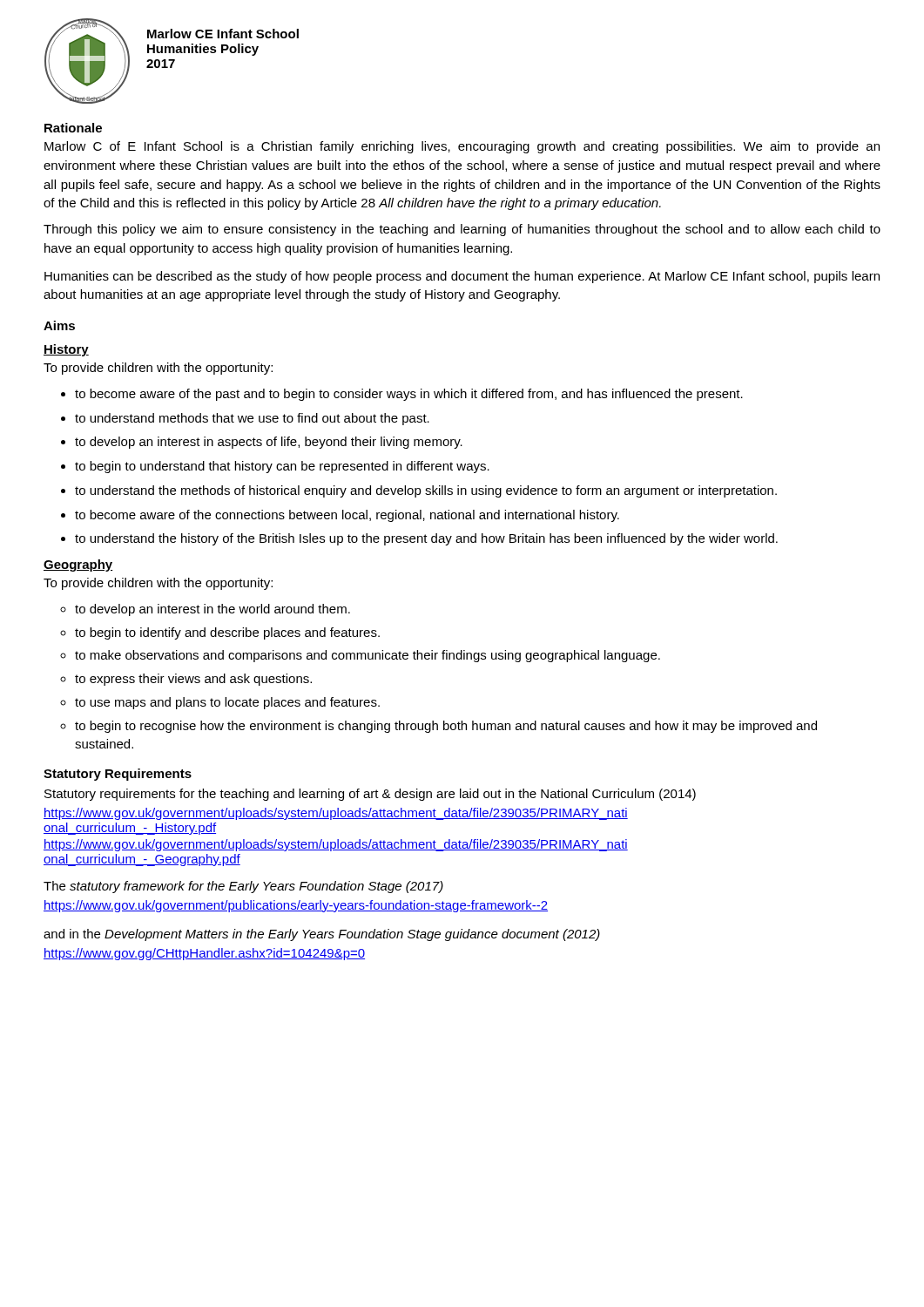Select the section header that says "Statutory Requirements"
Screen dimensions: 1307x924
pyautogui.click(x=118, y=773)
